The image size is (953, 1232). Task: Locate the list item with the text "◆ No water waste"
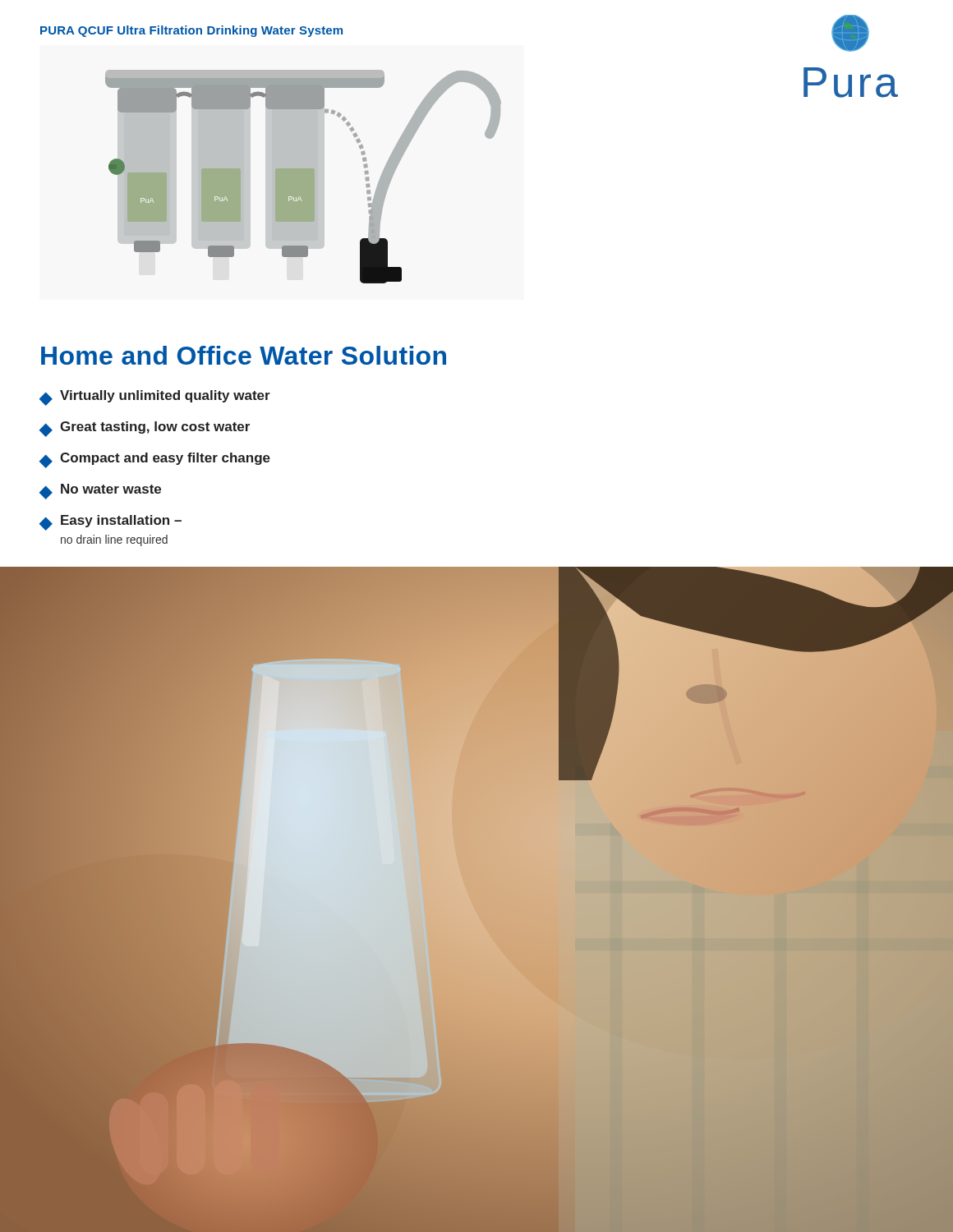(101, 491)
